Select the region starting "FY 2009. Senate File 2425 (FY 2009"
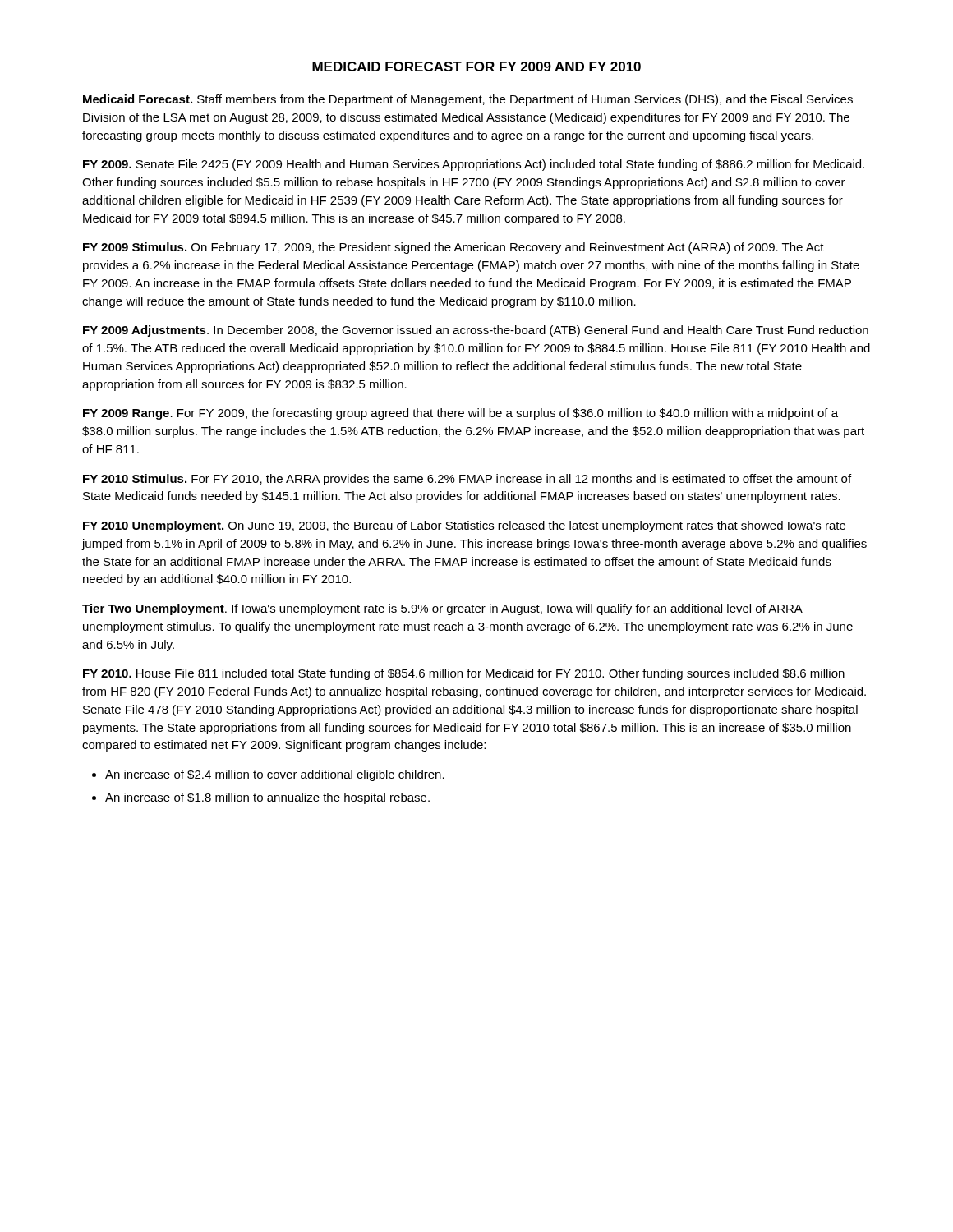Viewport: 953px width, 1232px height. click(x=474, y=191)
